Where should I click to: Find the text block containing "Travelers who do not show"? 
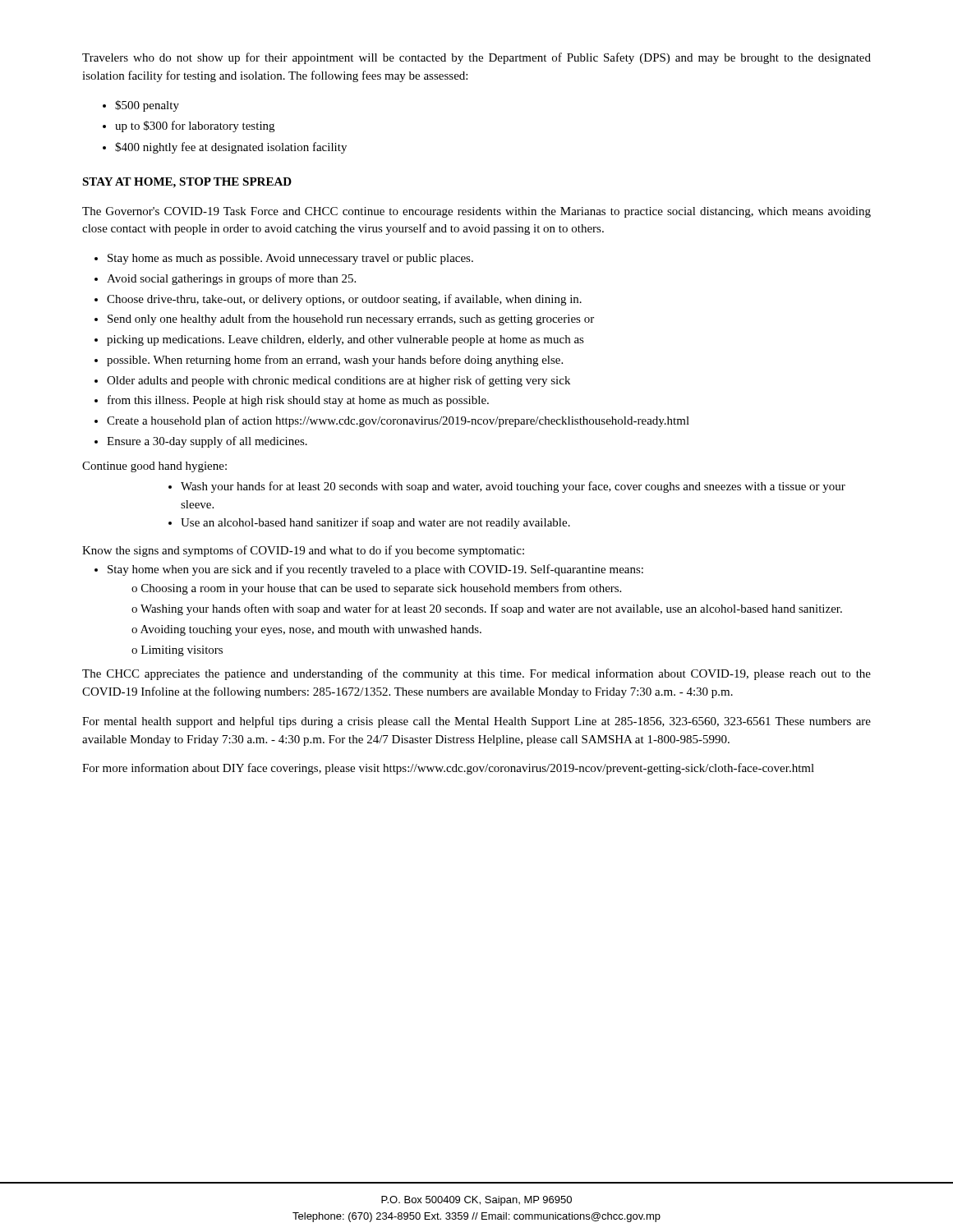coord(476,67)
